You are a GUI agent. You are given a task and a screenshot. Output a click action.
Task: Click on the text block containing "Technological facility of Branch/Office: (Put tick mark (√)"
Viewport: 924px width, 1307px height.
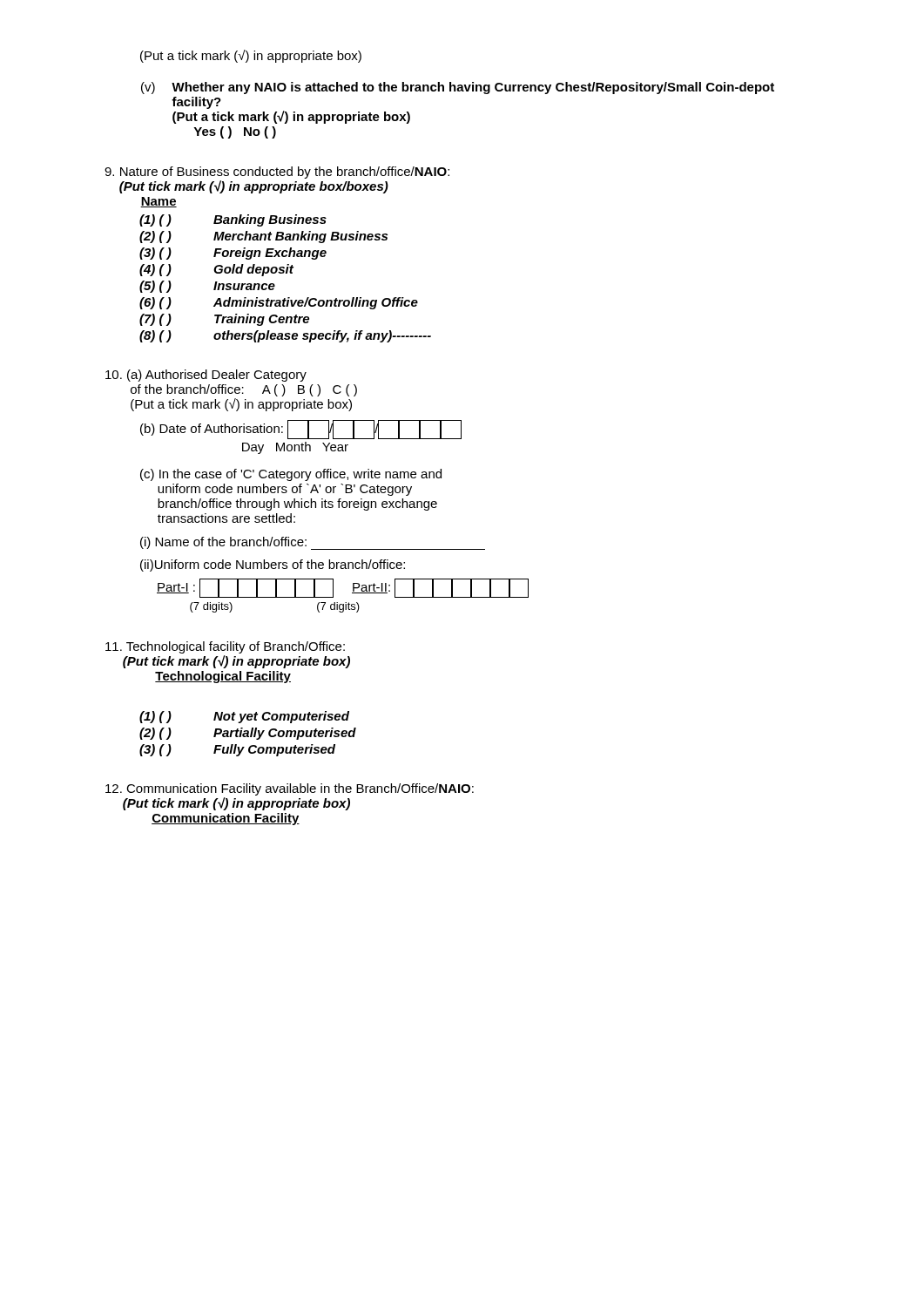point(227,661)
